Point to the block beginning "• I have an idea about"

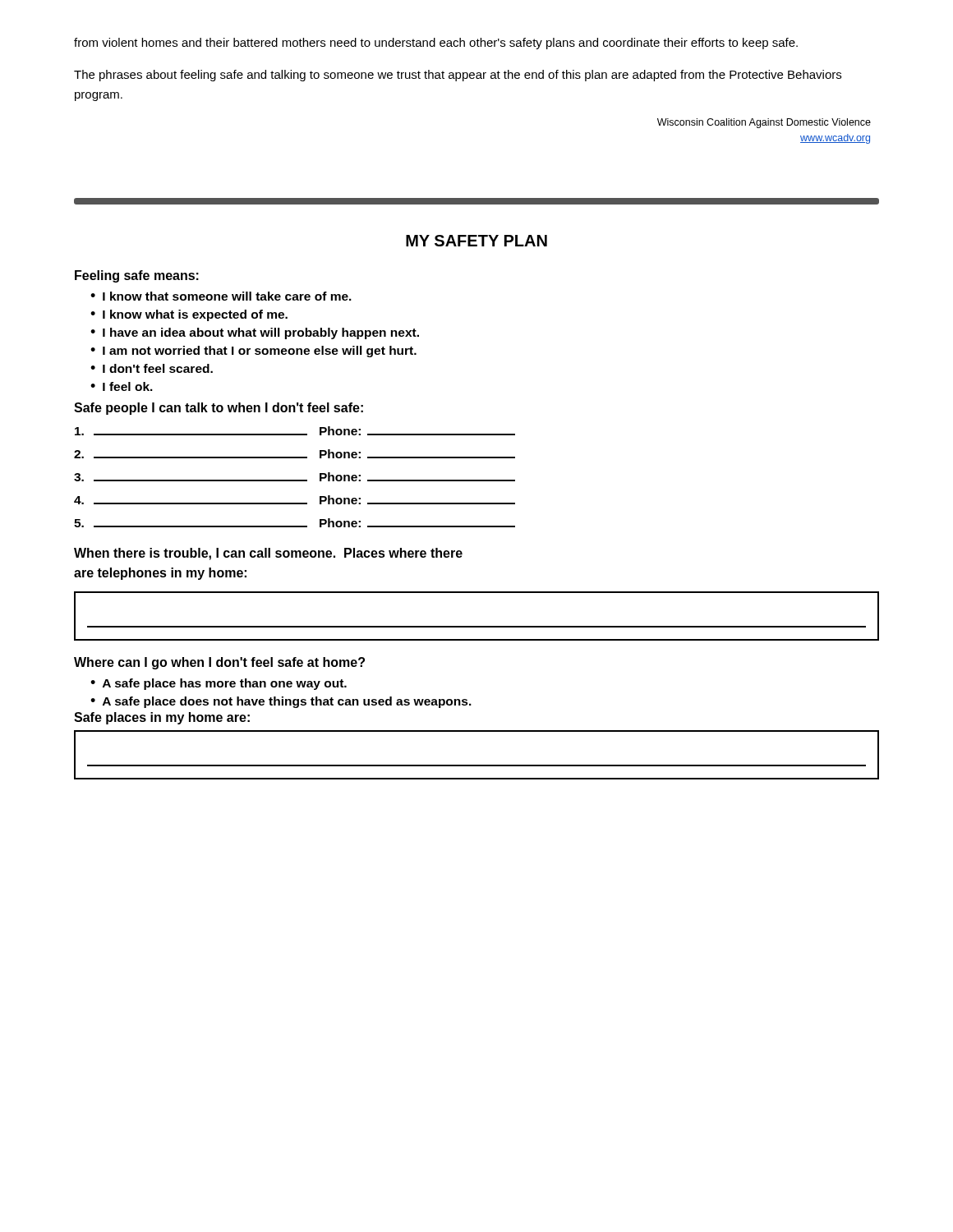click(x=255, y=332)
